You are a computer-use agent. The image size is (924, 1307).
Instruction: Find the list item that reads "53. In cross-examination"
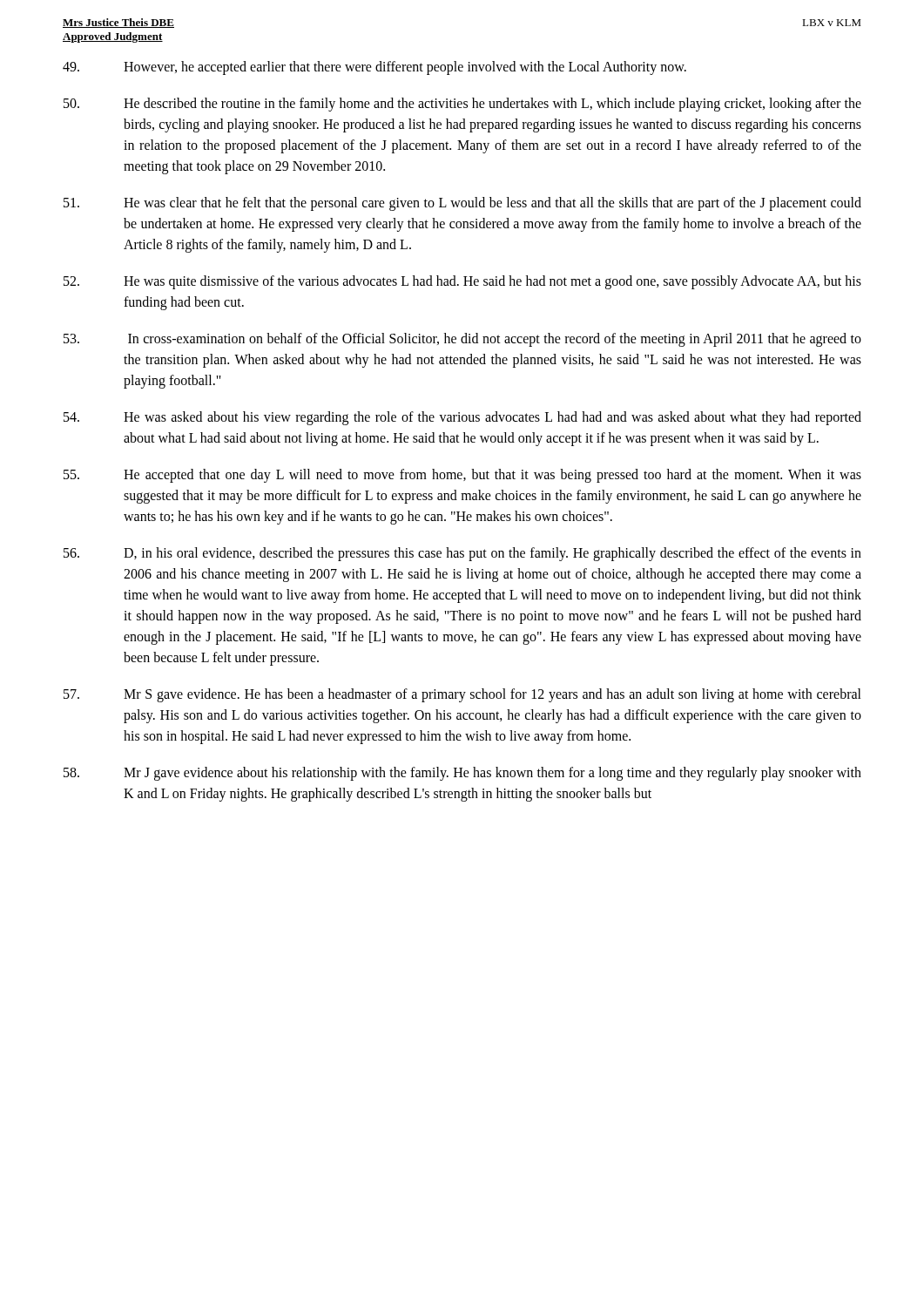[x=462, y=360]
